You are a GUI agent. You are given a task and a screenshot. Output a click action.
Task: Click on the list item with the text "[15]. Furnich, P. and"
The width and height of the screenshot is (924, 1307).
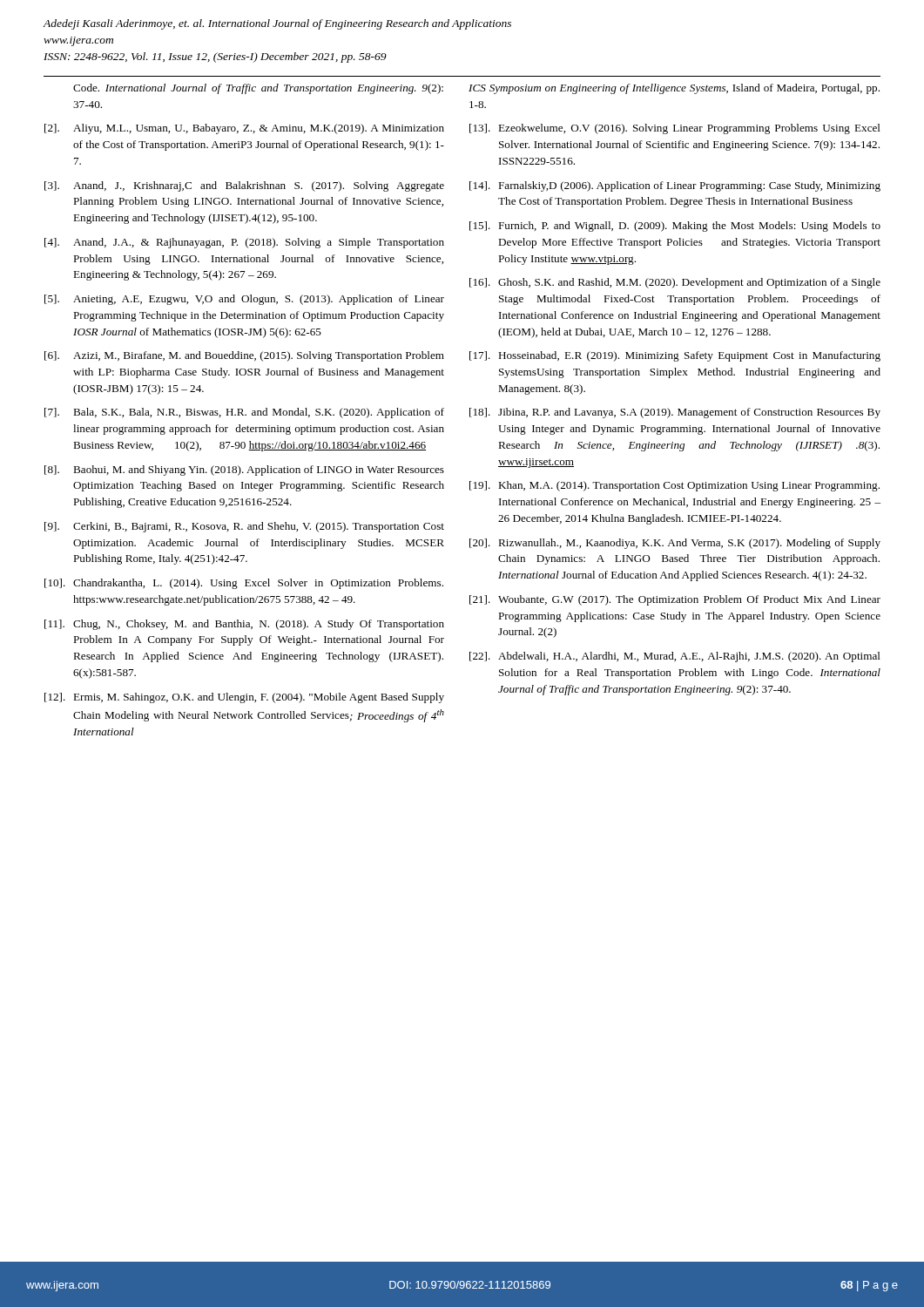675,242
